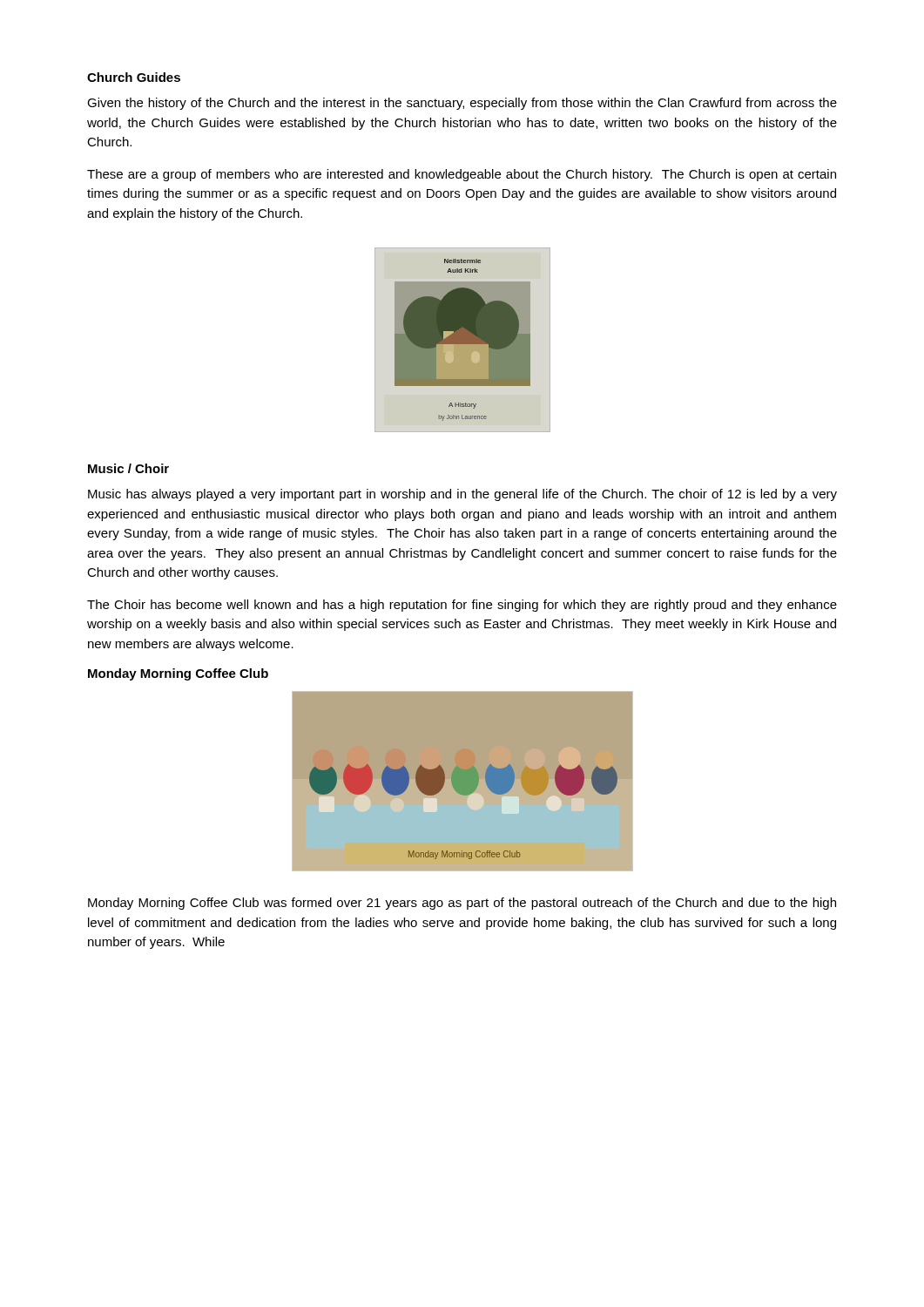Find the region starting "Music has always played"

(462, 533)
